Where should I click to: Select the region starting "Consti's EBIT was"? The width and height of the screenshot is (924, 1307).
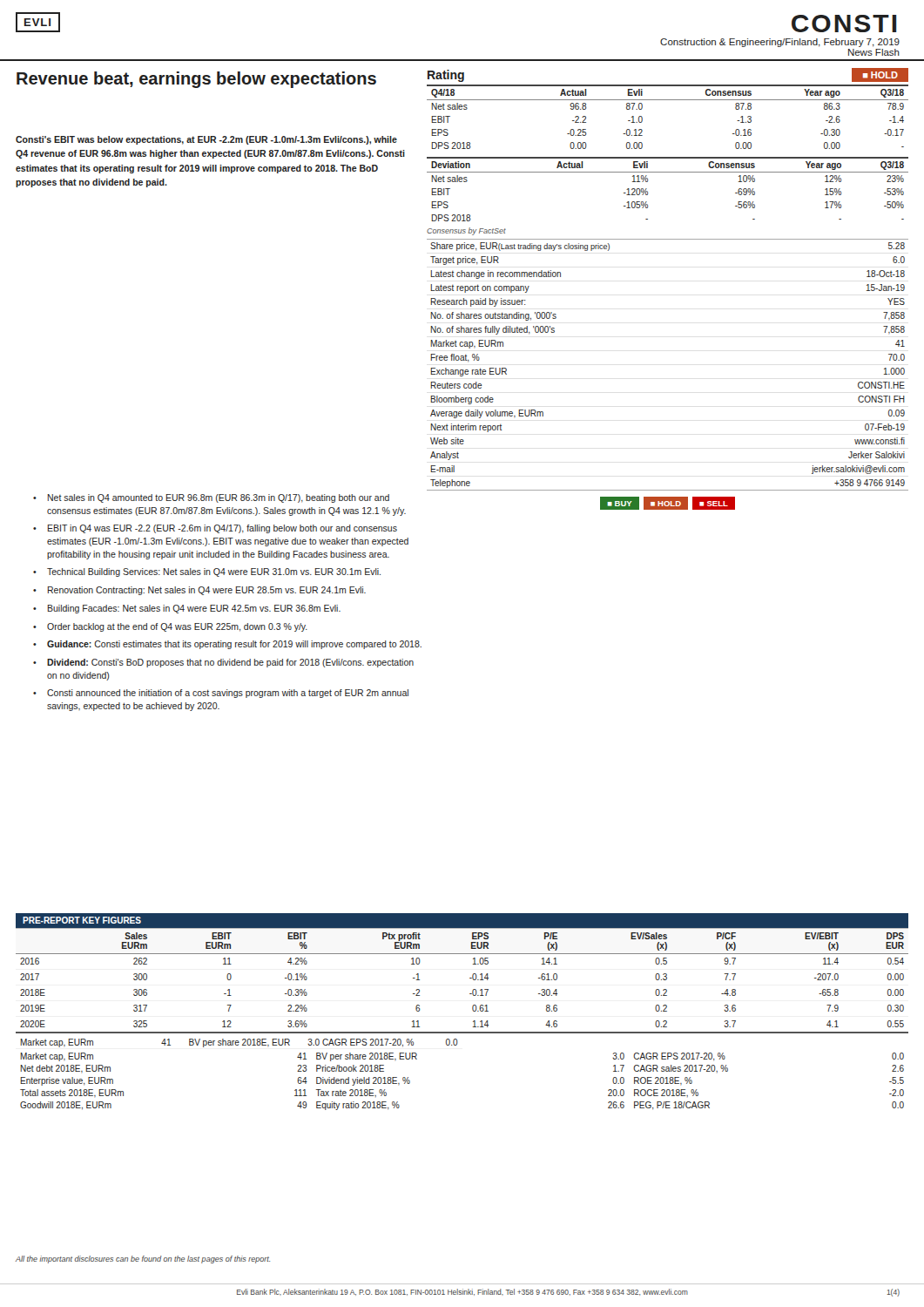coord(210,161)
